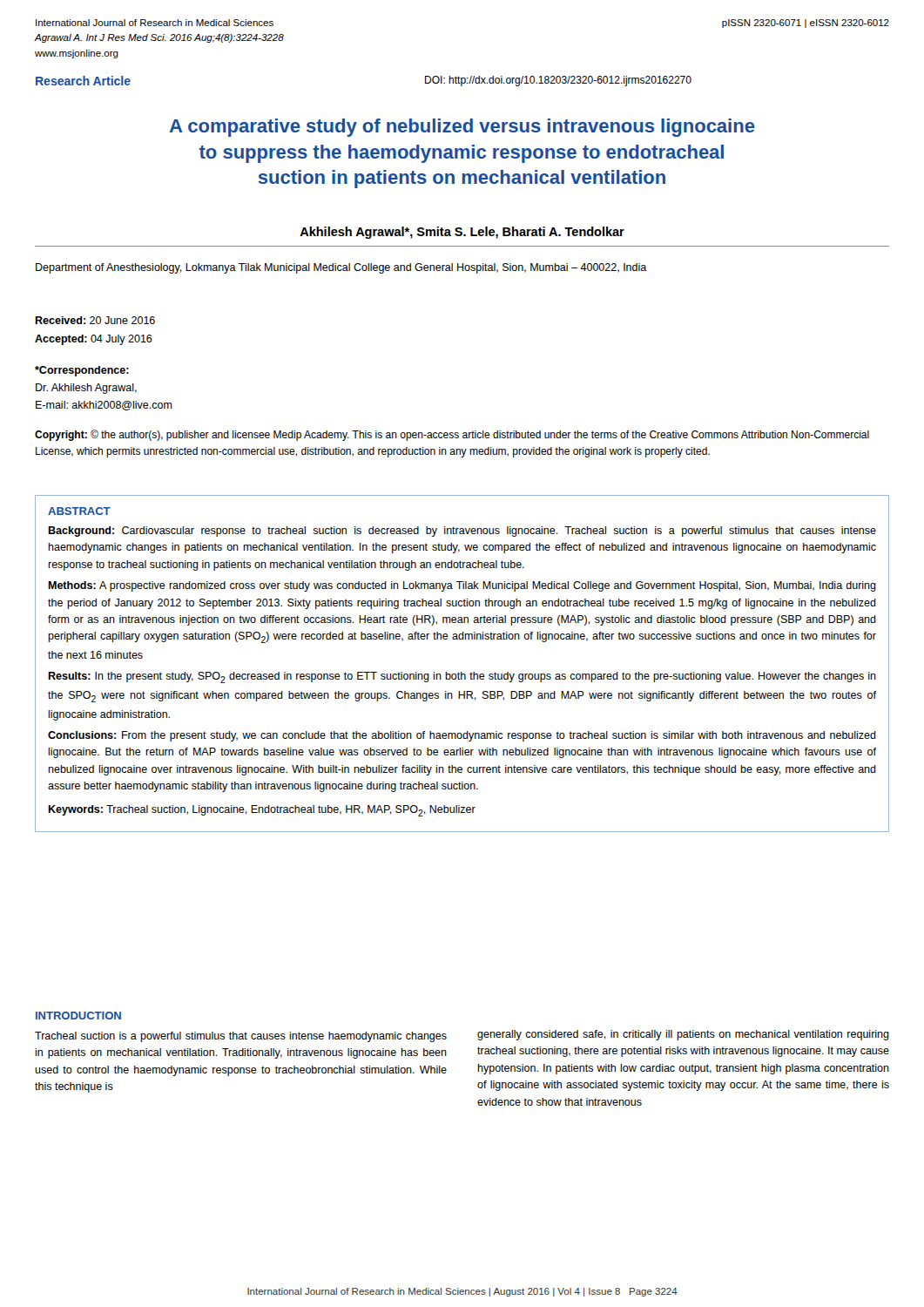Click on the title containing "A comparative study"
Viewport: 924px width, 1307px height.
[x=462, y=152]
